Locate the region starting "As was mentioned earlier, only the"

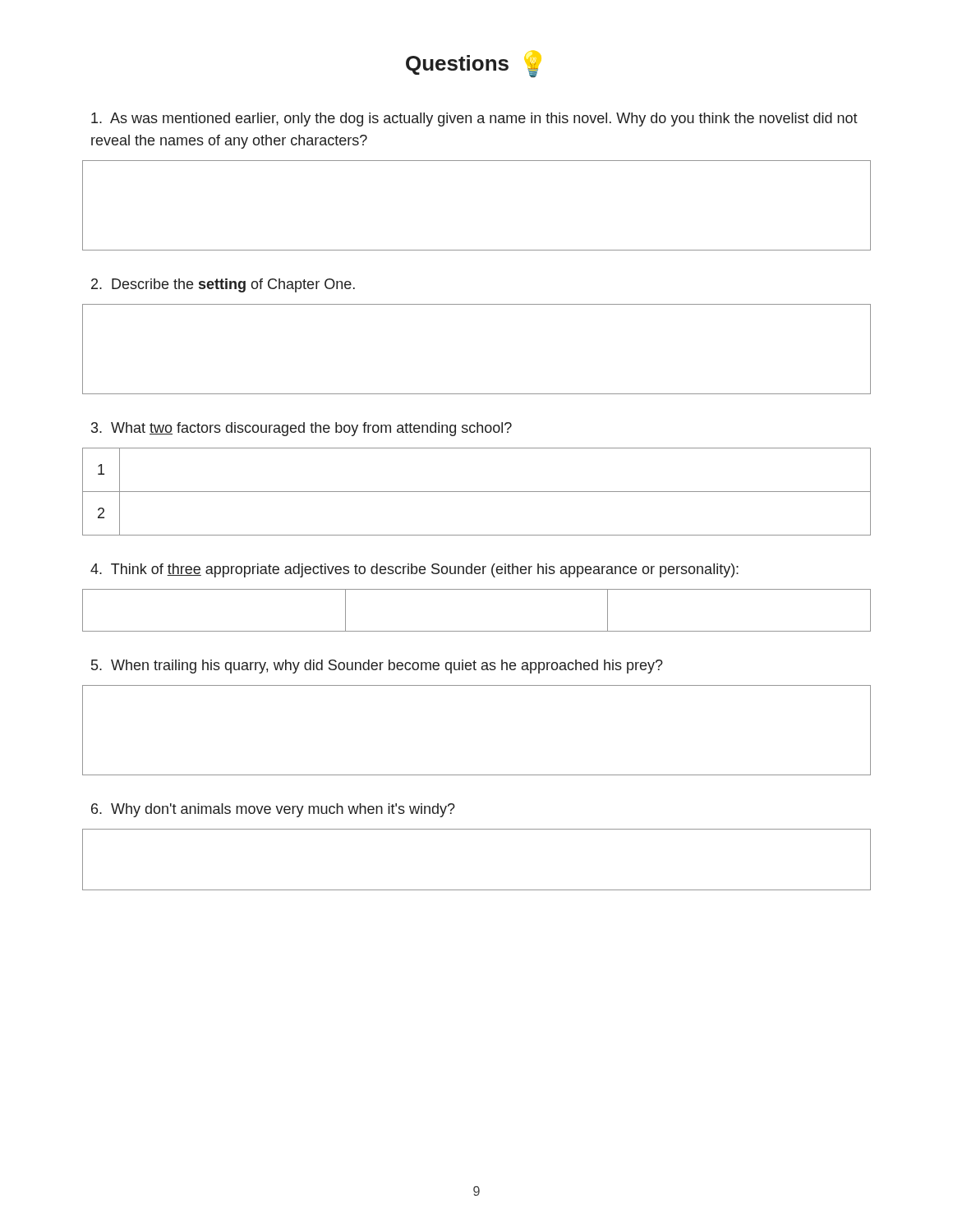click(474, 120)
